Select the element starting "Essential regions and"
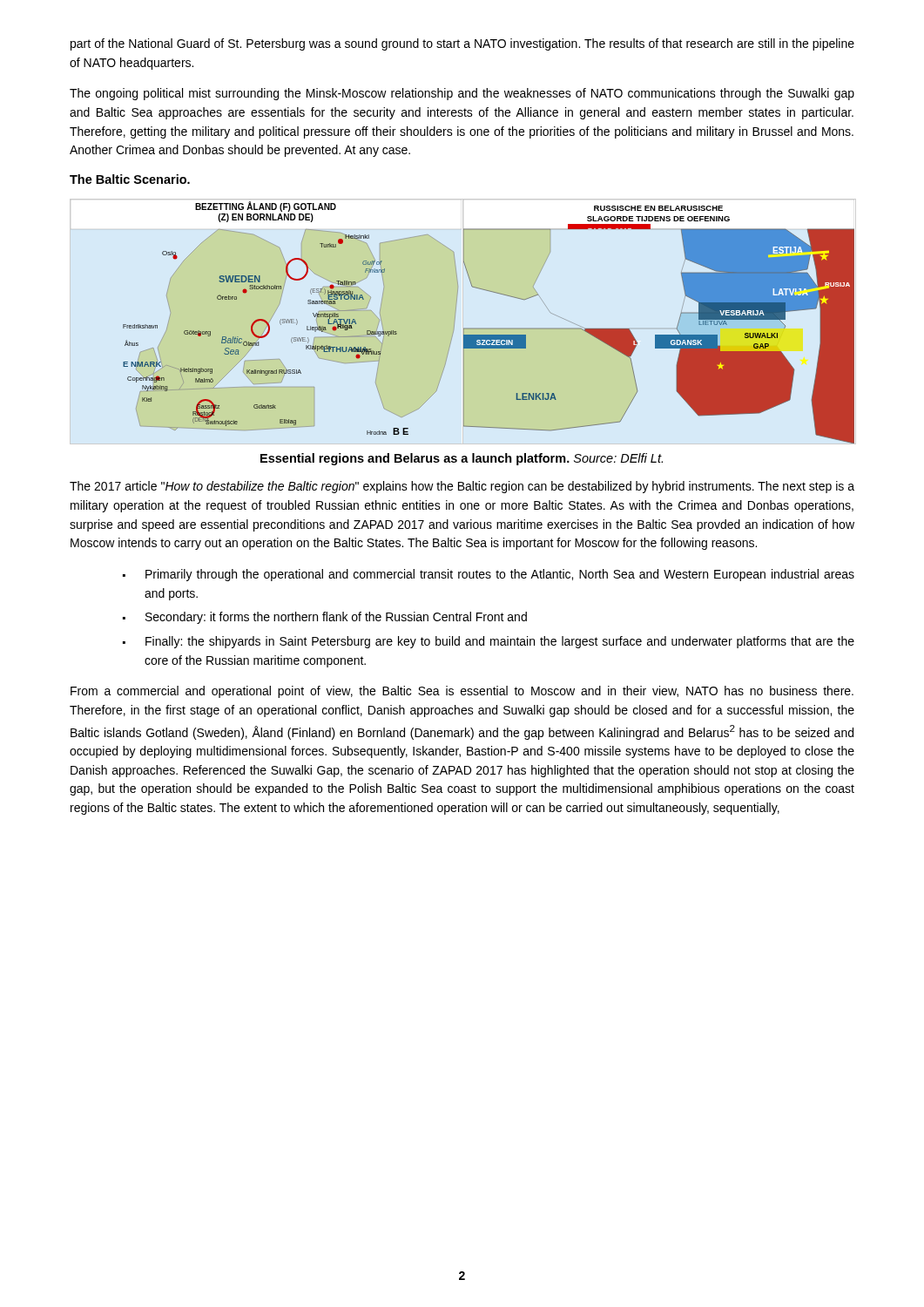The width and height of the screenshot is (924, 1307). coord(462,458)
